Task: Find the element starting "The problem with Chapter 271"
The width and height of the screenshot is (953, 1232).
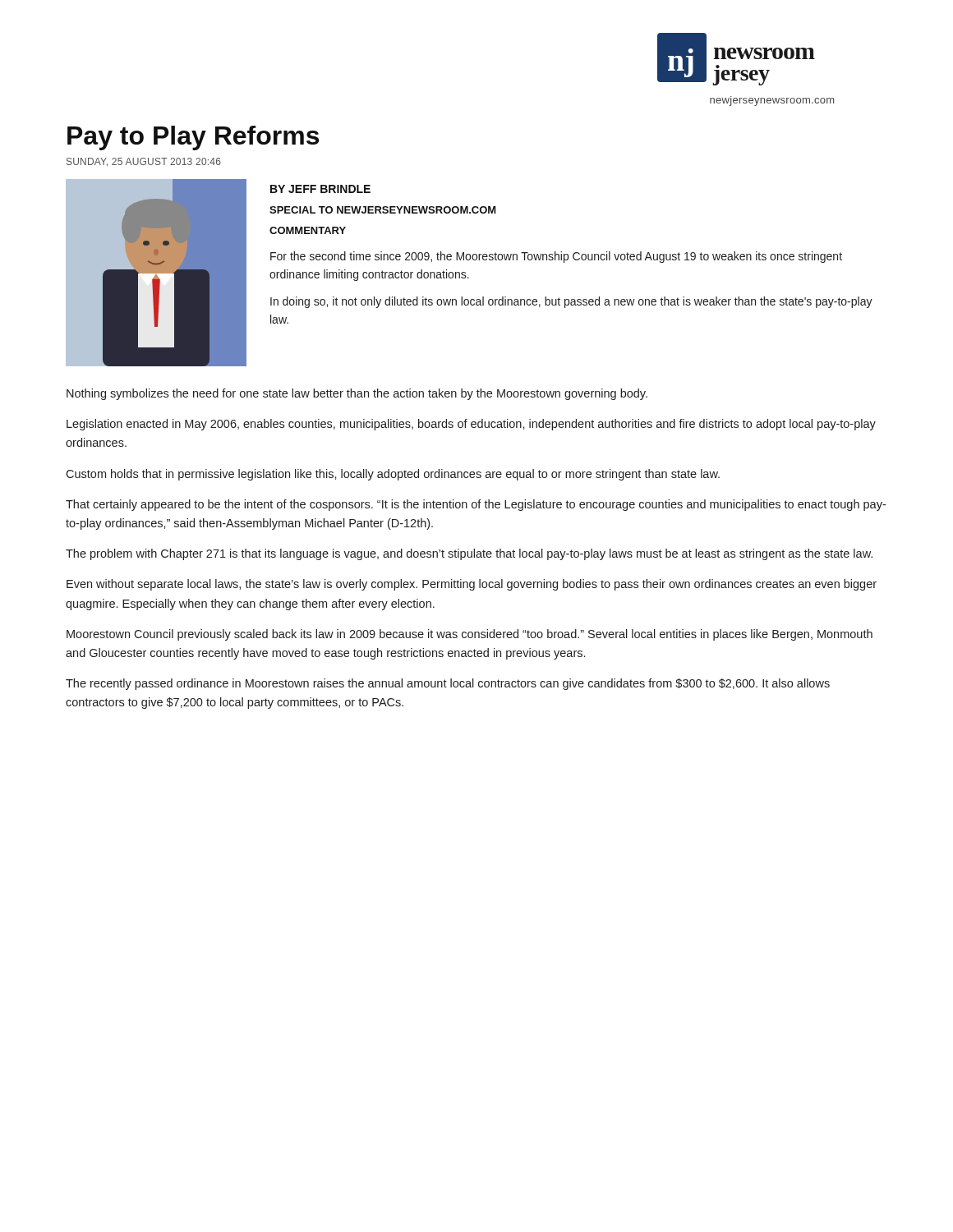Action: (470, 554)
